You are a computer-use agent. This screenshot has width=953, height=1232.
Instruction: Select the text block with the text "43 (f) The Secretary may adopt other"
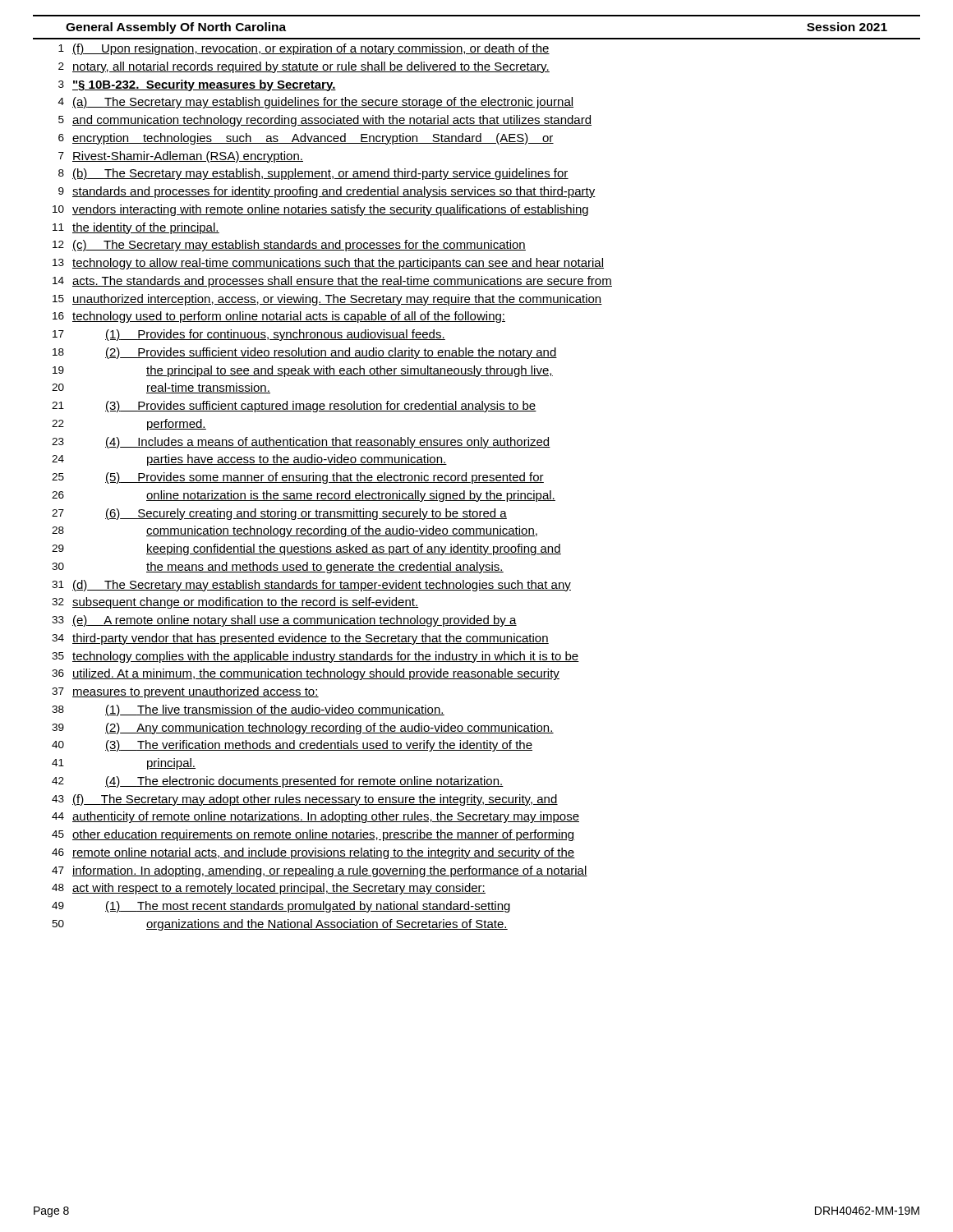click(476, 843)
